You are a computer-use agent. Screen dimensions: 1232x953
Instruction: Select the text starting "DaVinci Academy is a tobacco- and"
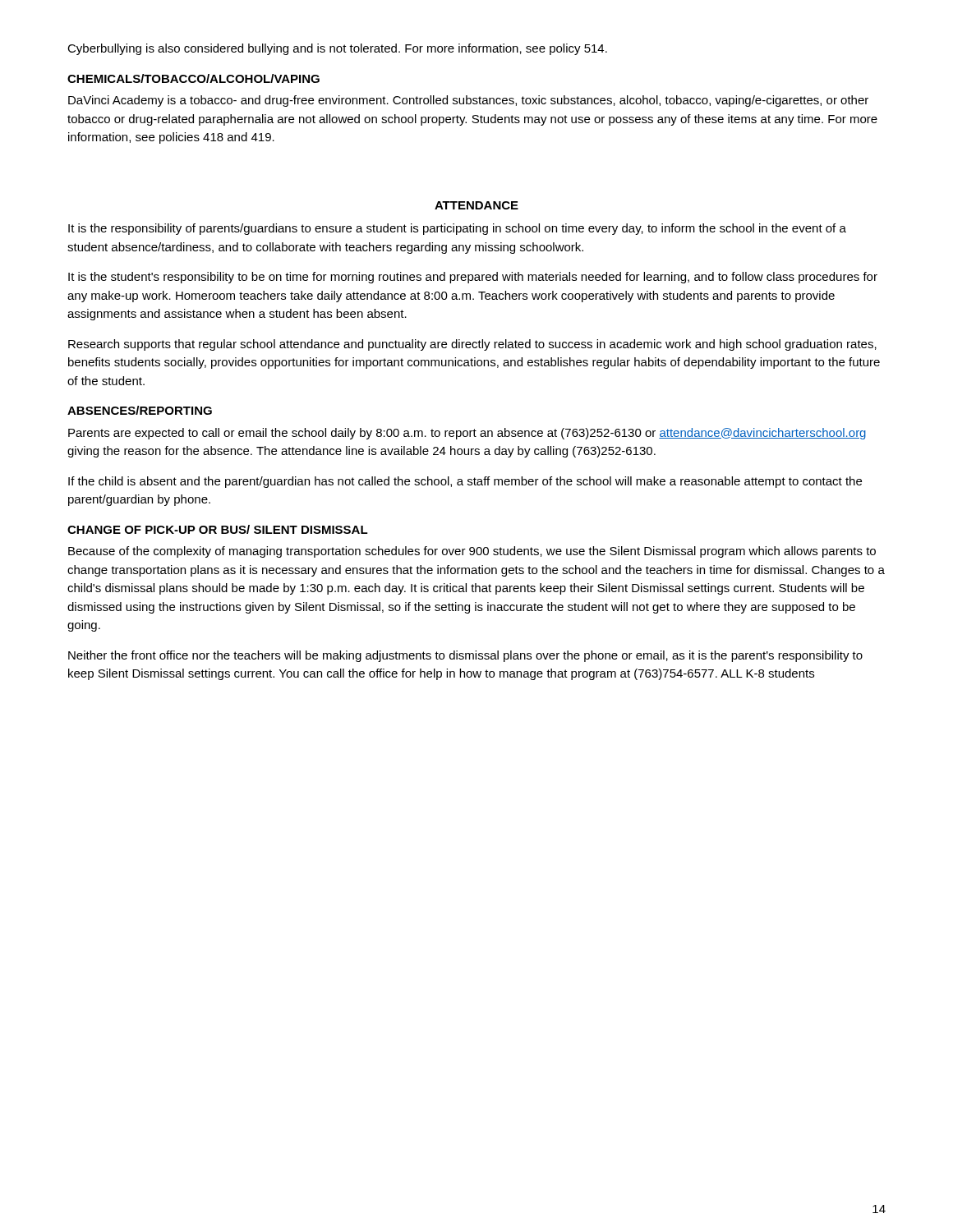pos(476,119)
